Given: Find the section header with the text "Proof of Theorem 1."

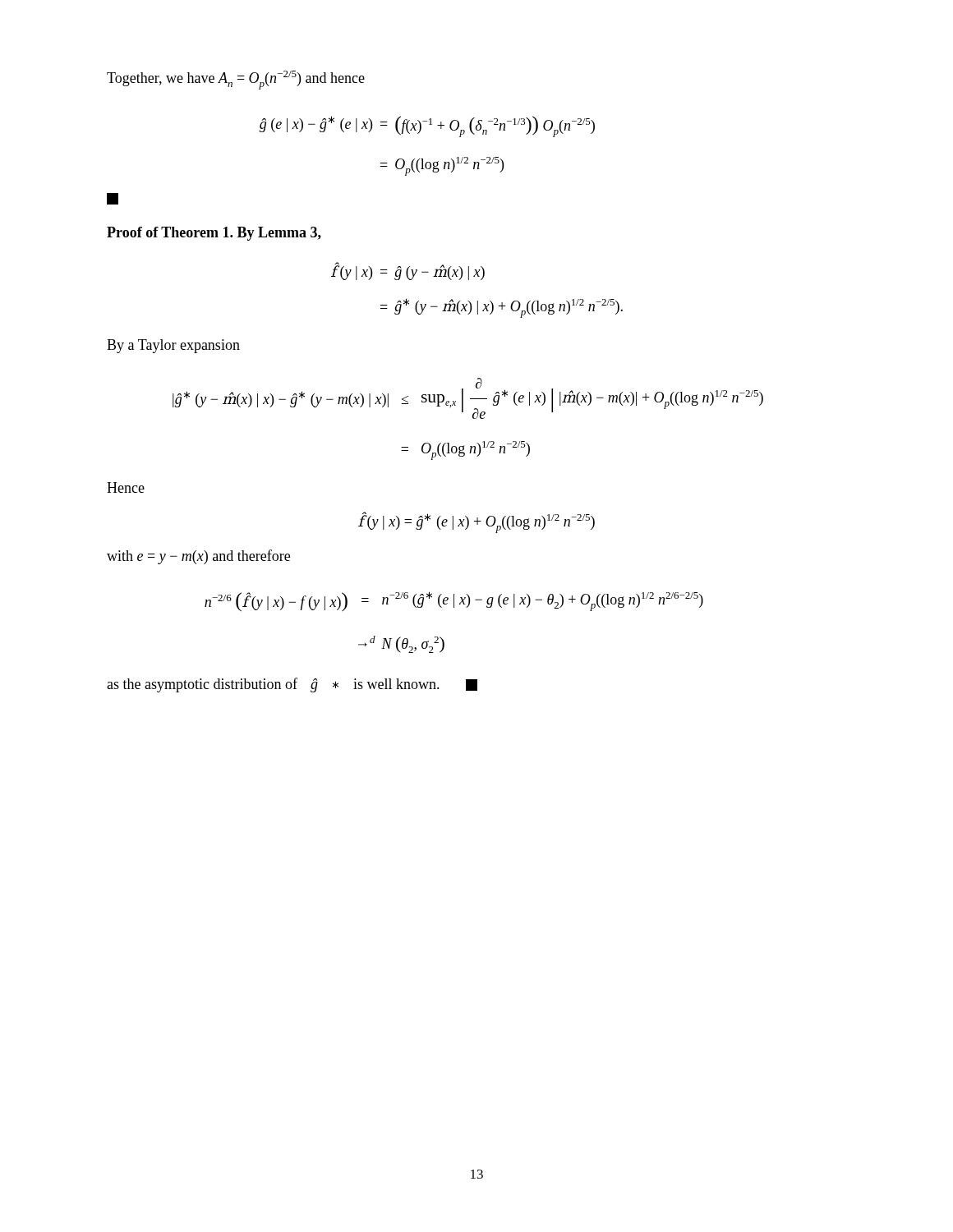Looking at the screenshot, I should coord(214,232).
